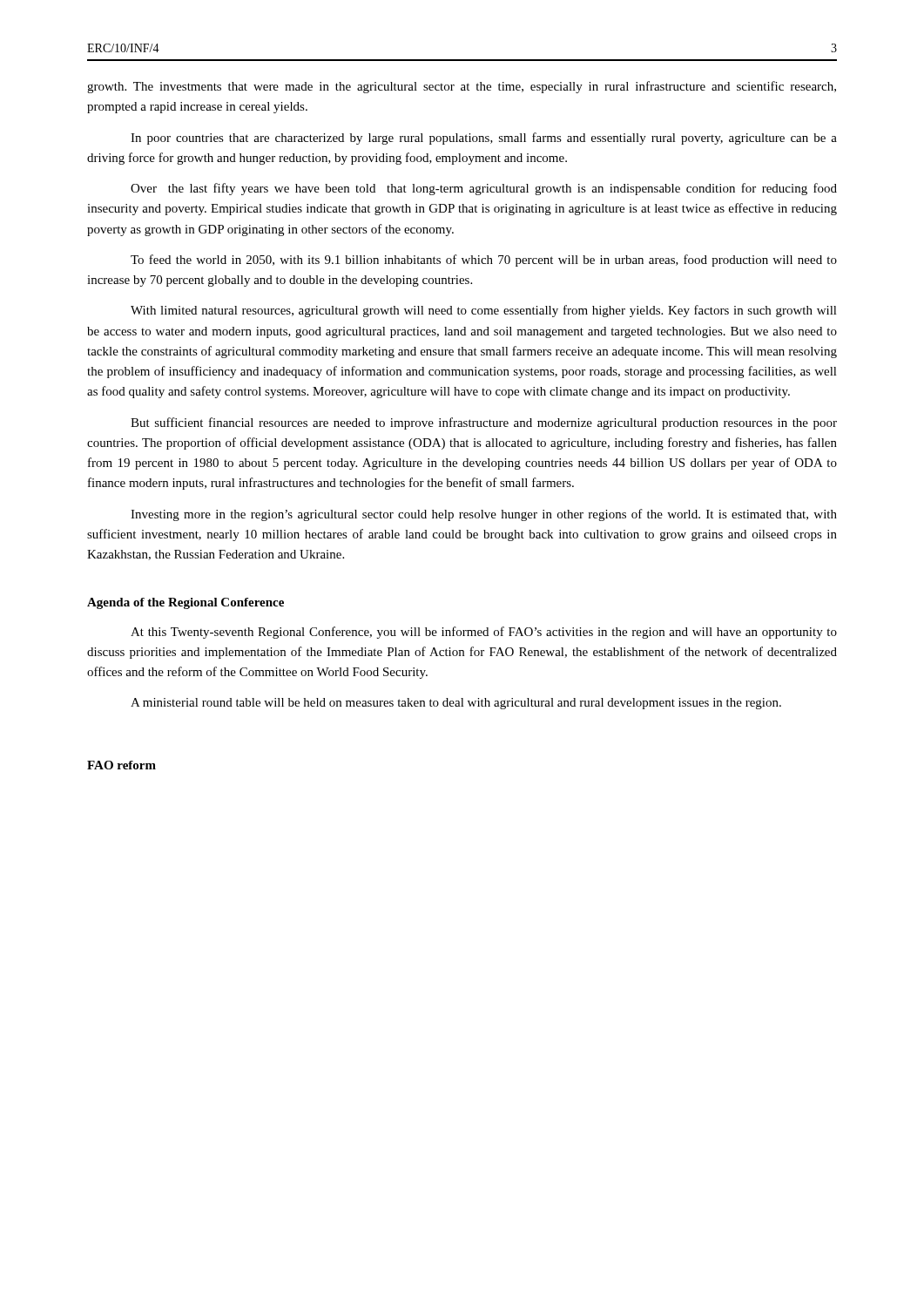Viewport: 924px width, 1307px height.
Task: Navigate to the passage starting "A ministerial round"
Action: point(462,703)
